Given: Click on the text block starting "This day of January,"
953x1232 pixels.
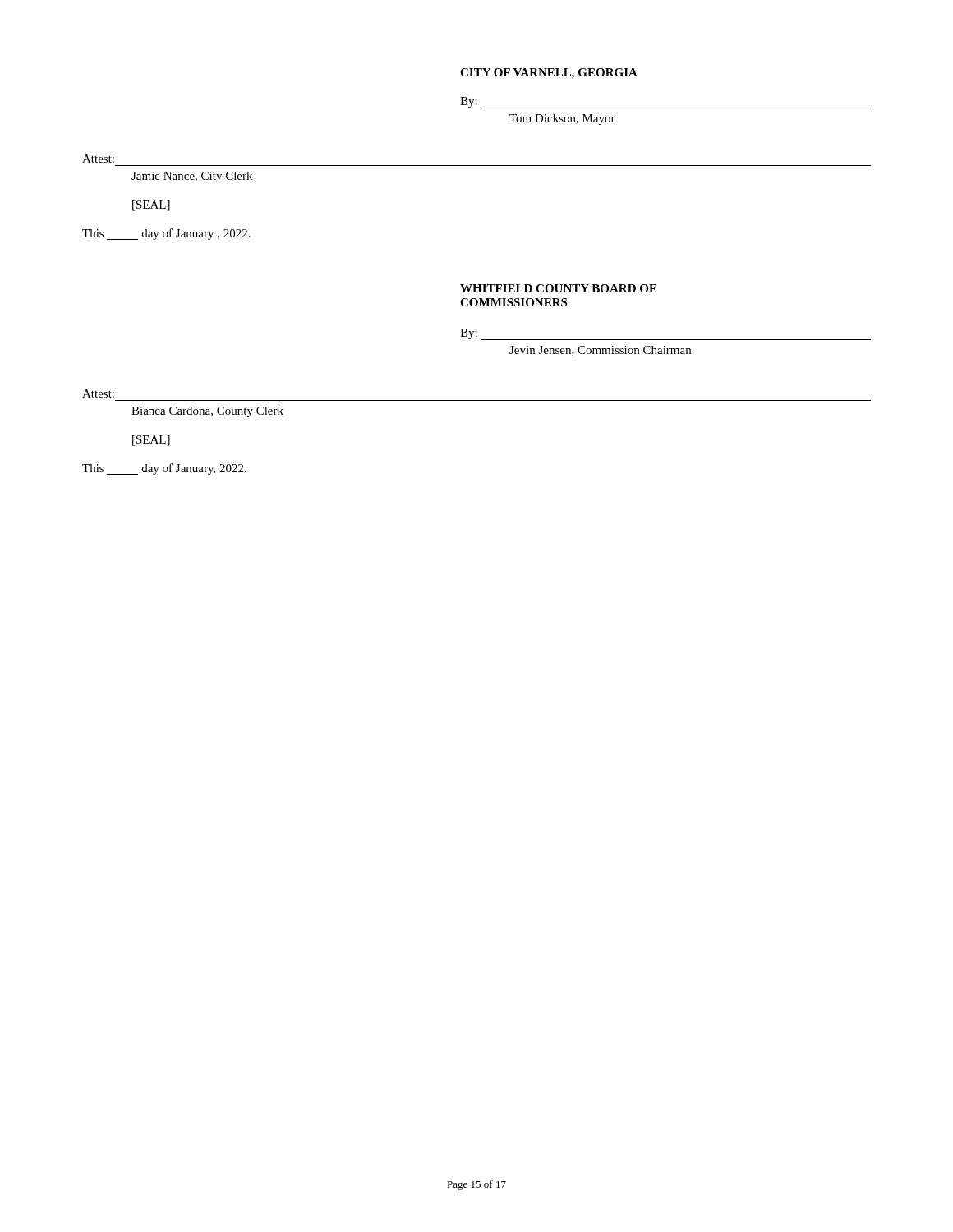Looking at the screenshot, I should tap(165, 468).
